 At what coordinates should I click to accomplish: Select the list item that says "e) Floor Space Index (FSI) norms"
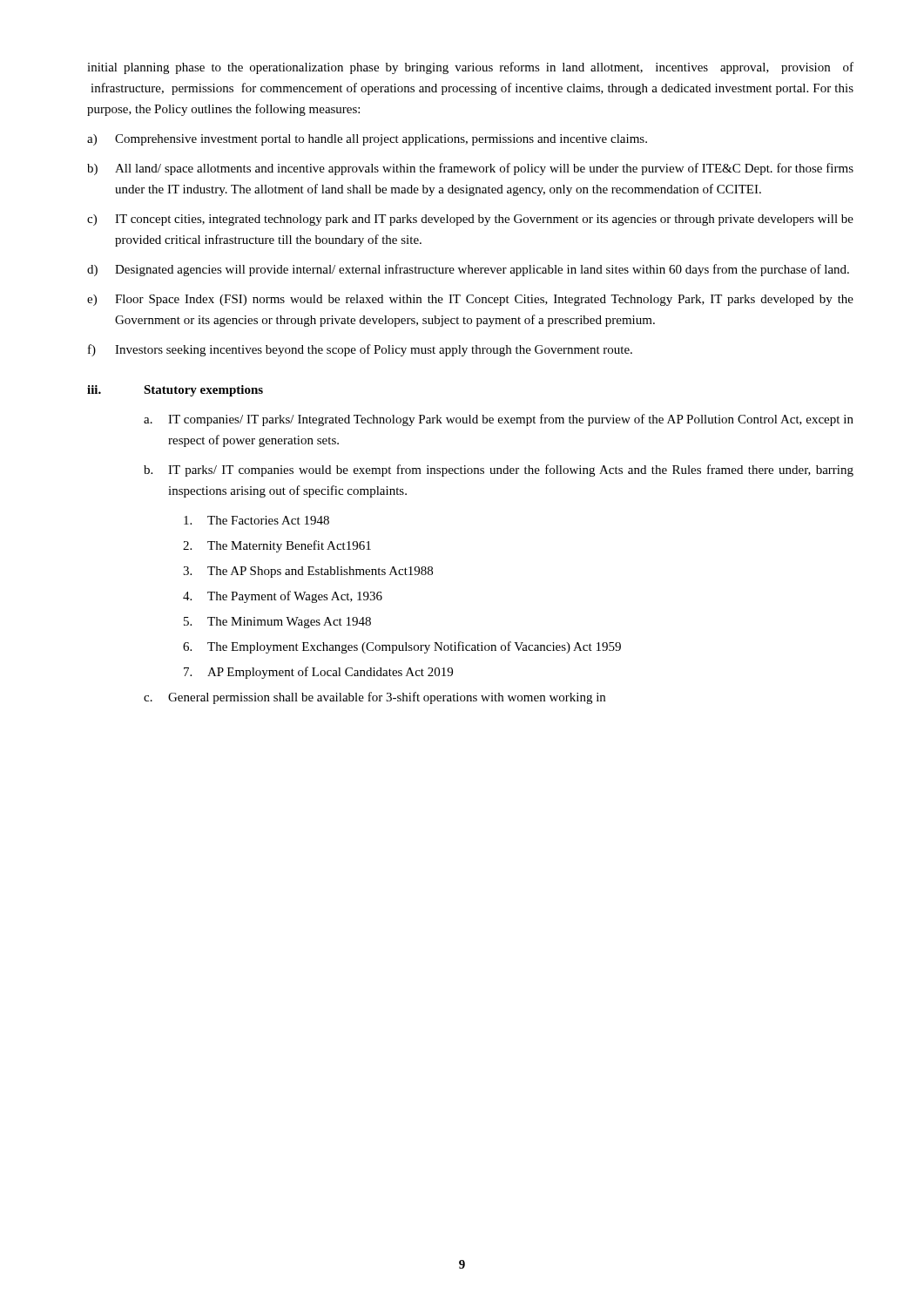[470, 309]
